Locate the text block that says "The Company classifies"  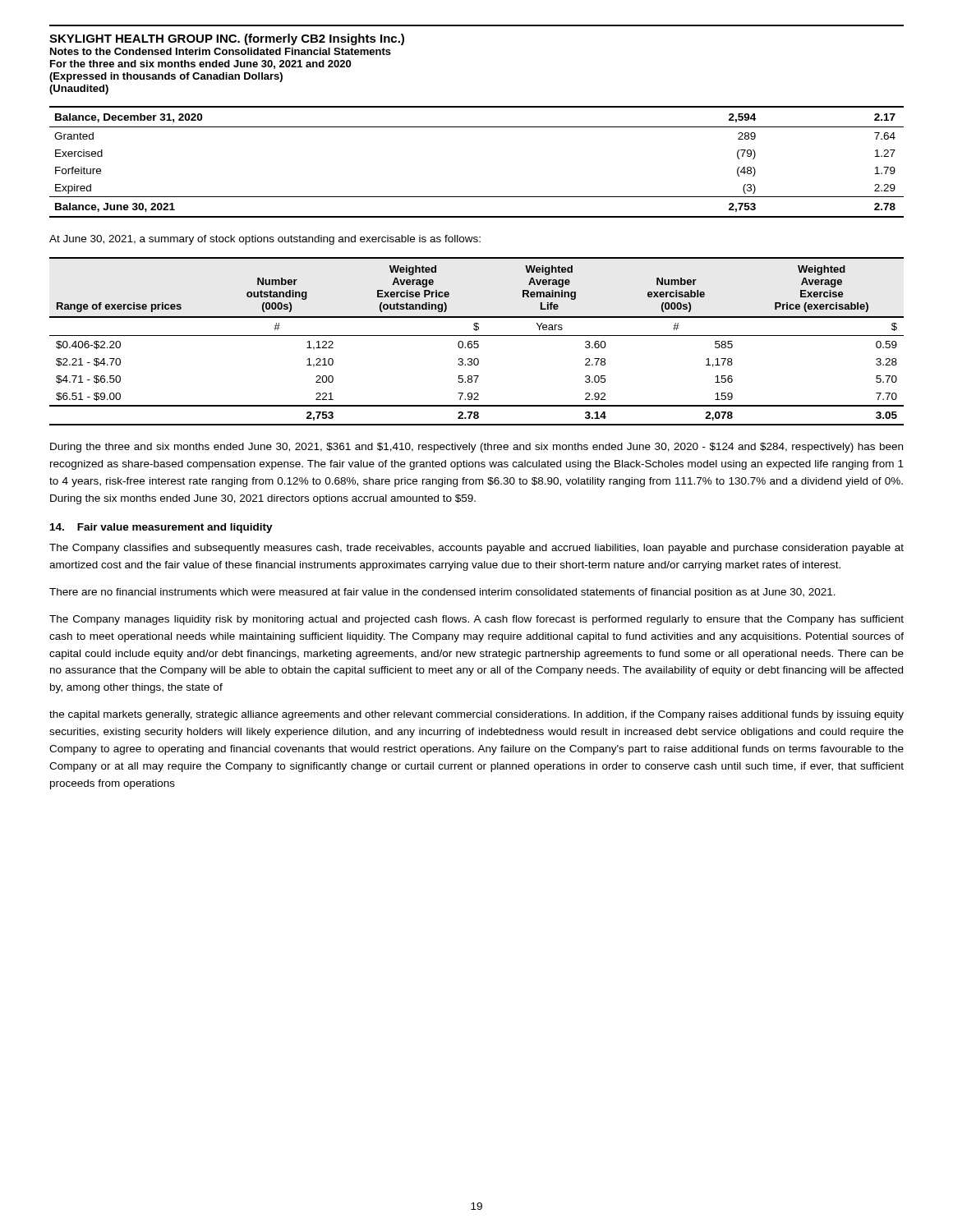pyautogui.click(x=476, y=556)
